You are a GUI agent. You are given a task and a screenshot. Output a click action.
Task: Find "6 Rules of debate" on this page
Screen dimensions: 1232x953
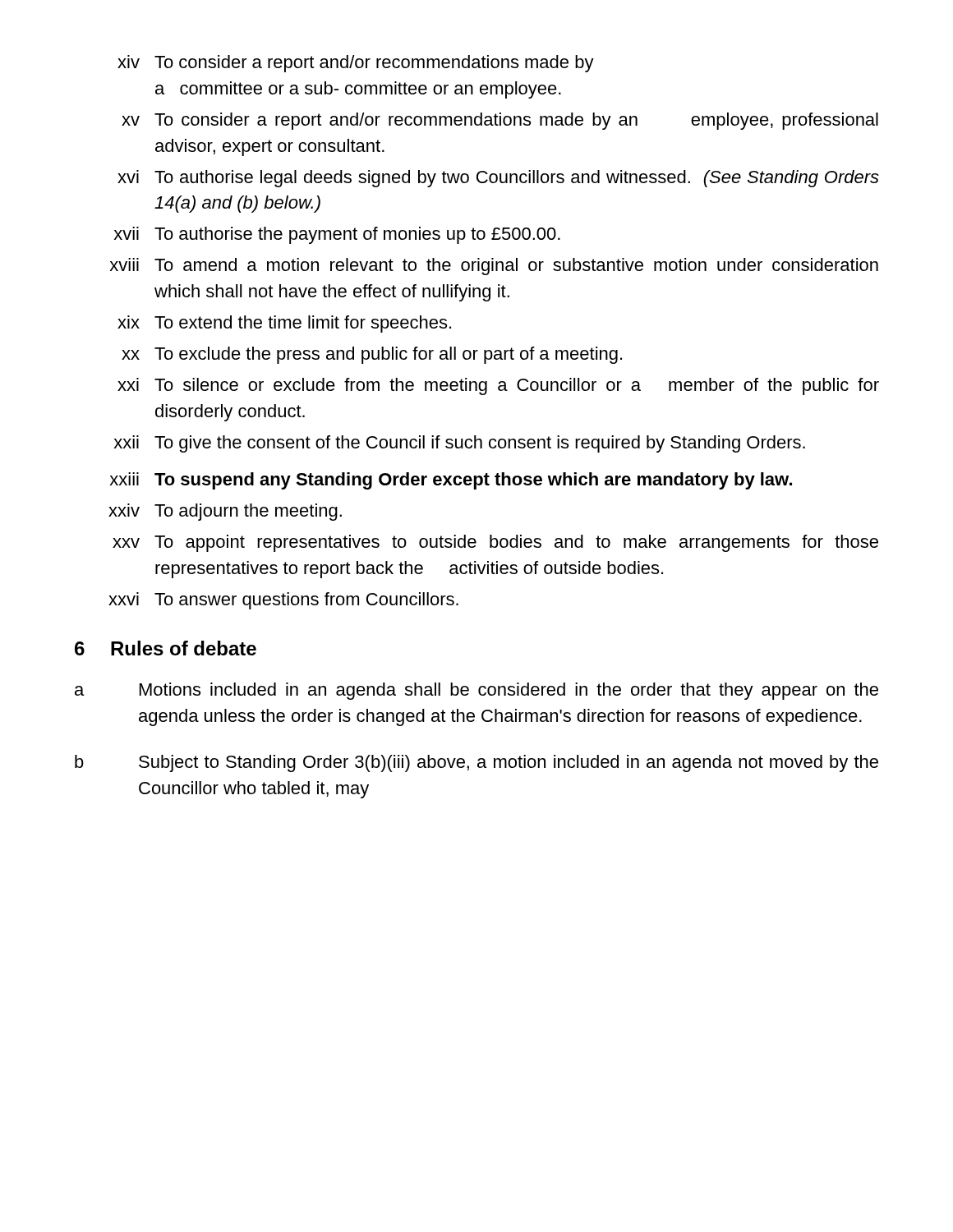(165, 649)
